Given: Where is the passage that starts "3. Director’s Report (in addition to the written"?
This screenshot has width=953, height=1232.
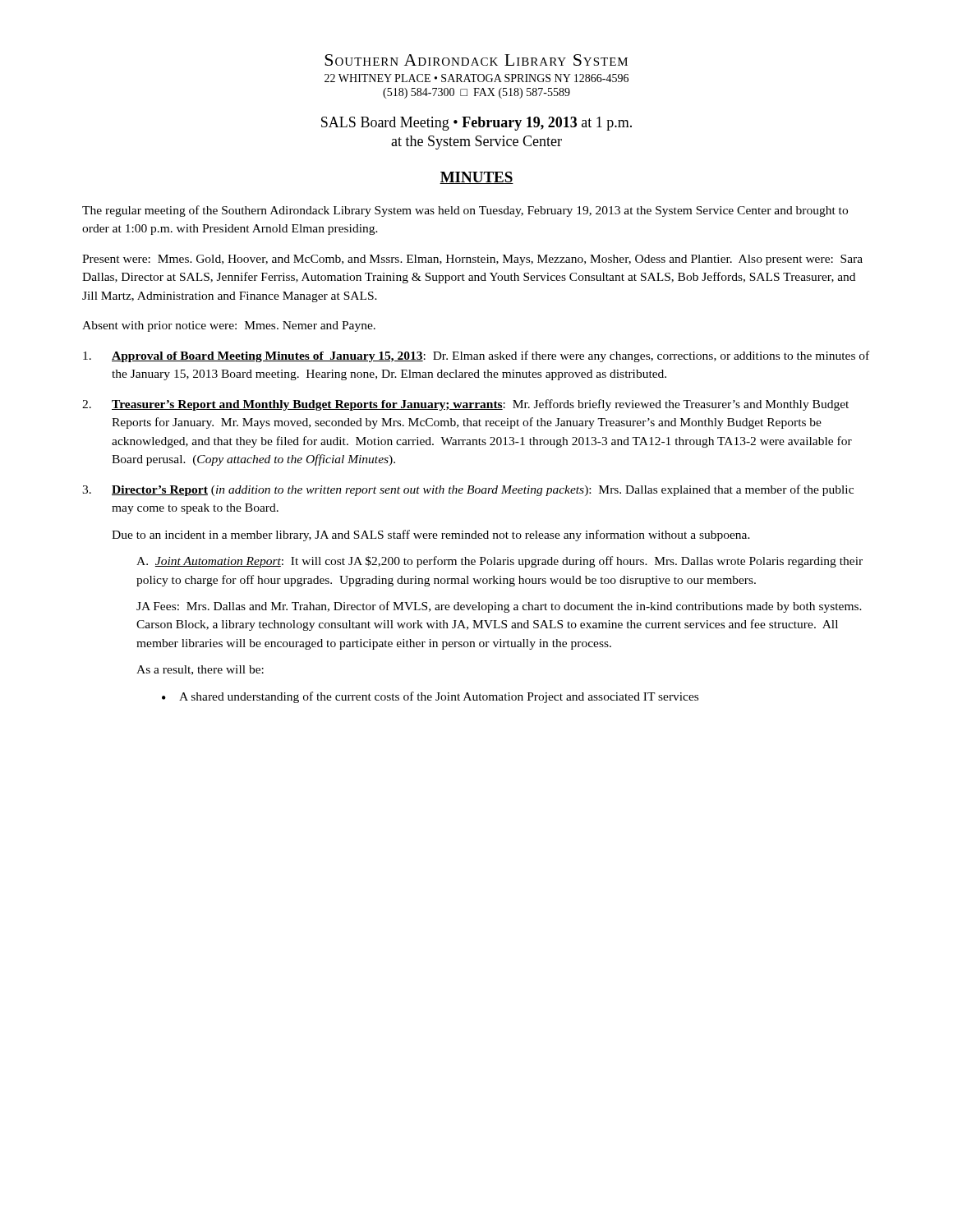Looking at the screenshot, I should 476,599.
